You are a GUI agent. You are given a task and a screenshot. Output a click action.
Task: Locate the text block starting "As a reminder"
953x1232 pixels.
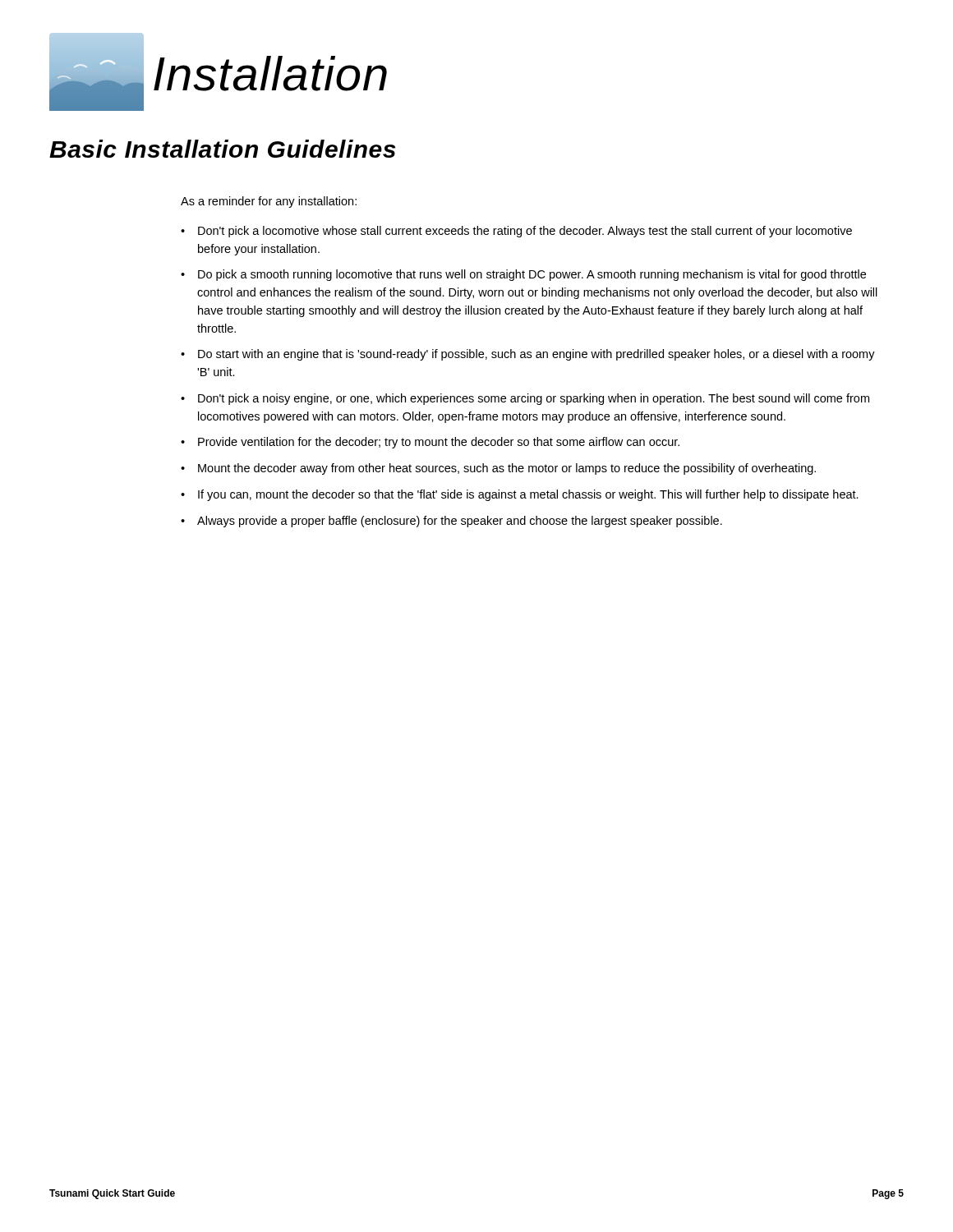[x=269, y=201]
